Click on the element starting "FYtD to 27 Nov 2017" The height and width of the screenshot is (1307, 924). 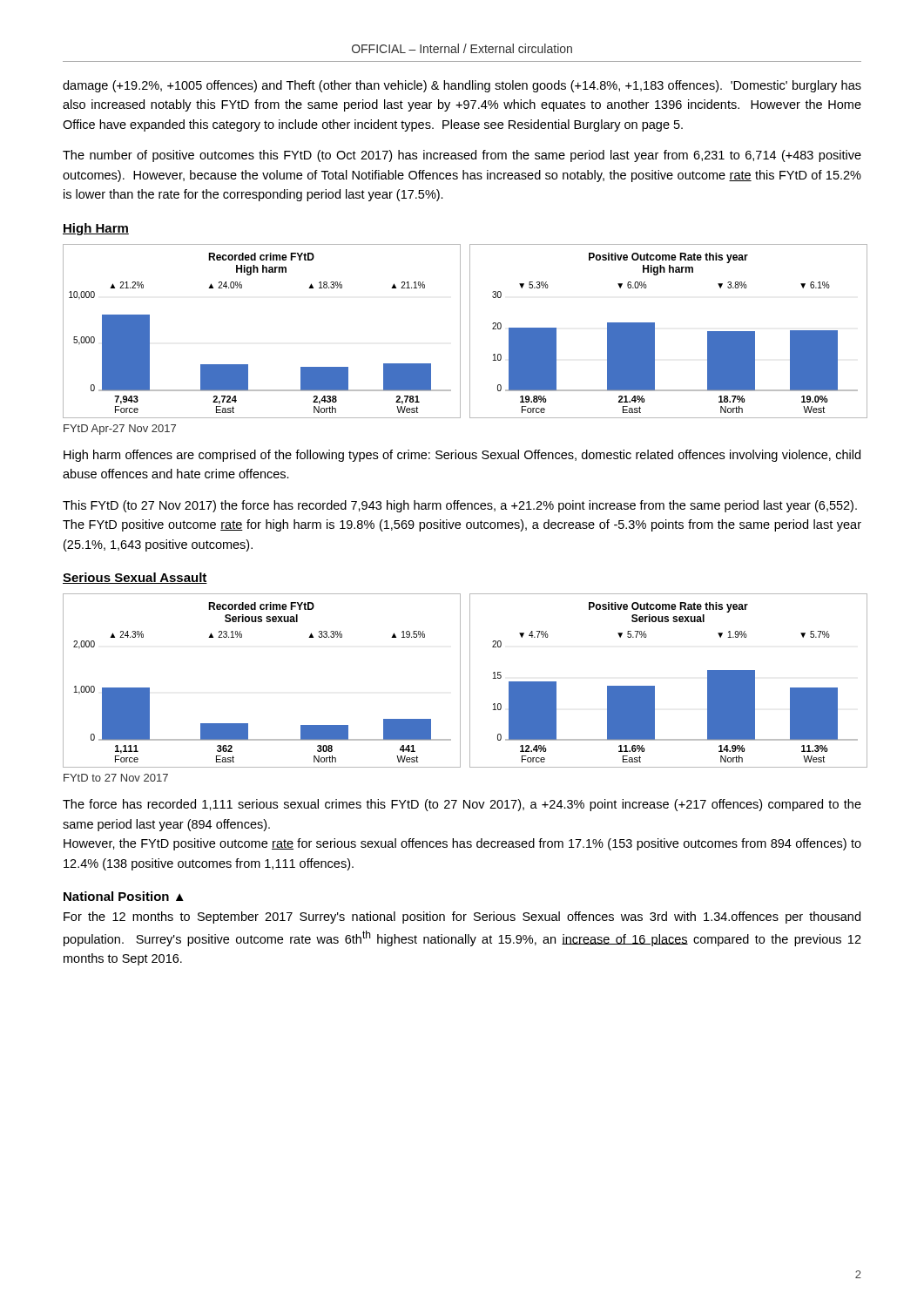tap(116, 778)
